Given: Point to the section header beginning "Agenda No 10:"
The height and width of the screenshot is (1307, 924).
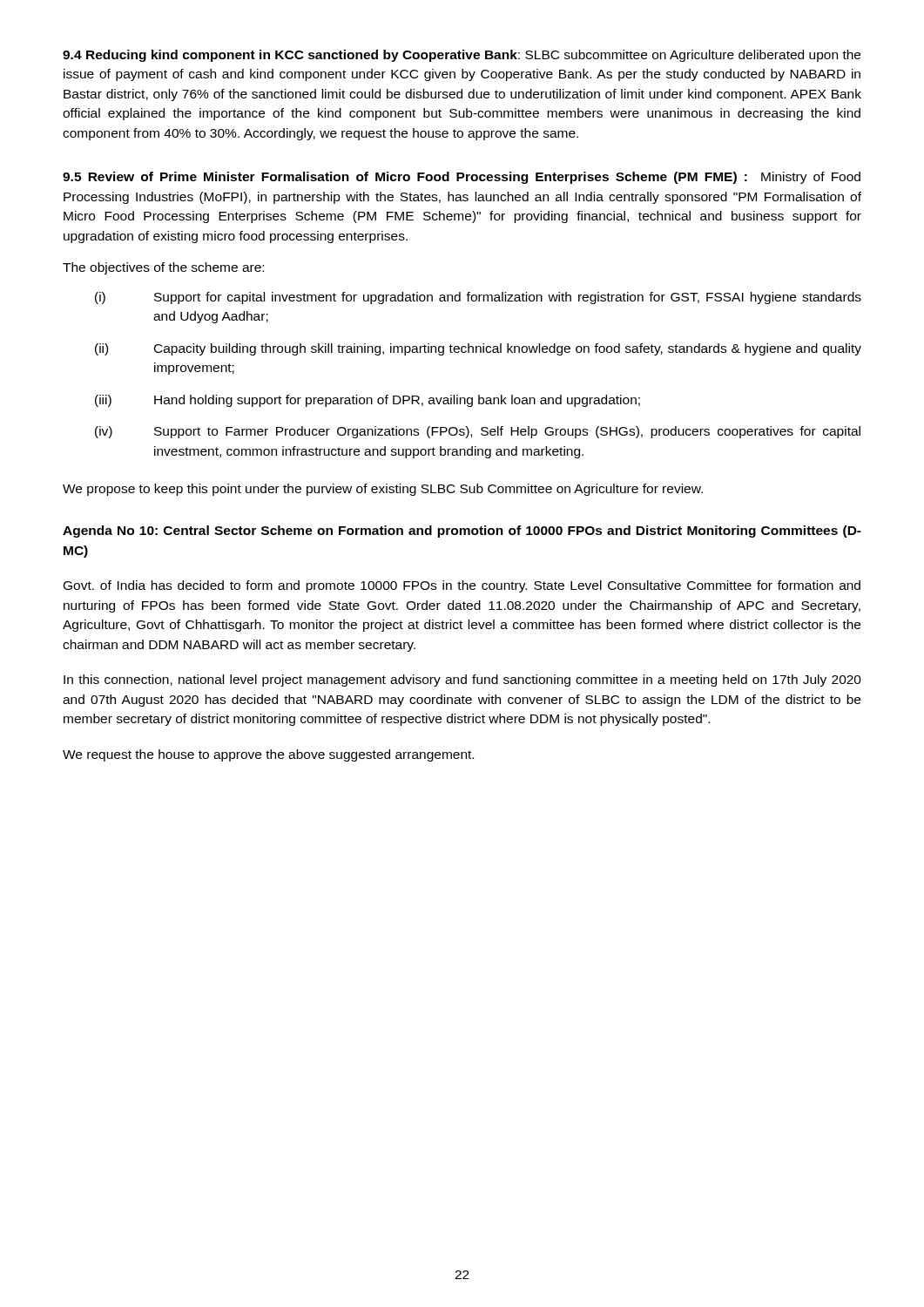Looking at the screenshot, I should tap(462, 541).
